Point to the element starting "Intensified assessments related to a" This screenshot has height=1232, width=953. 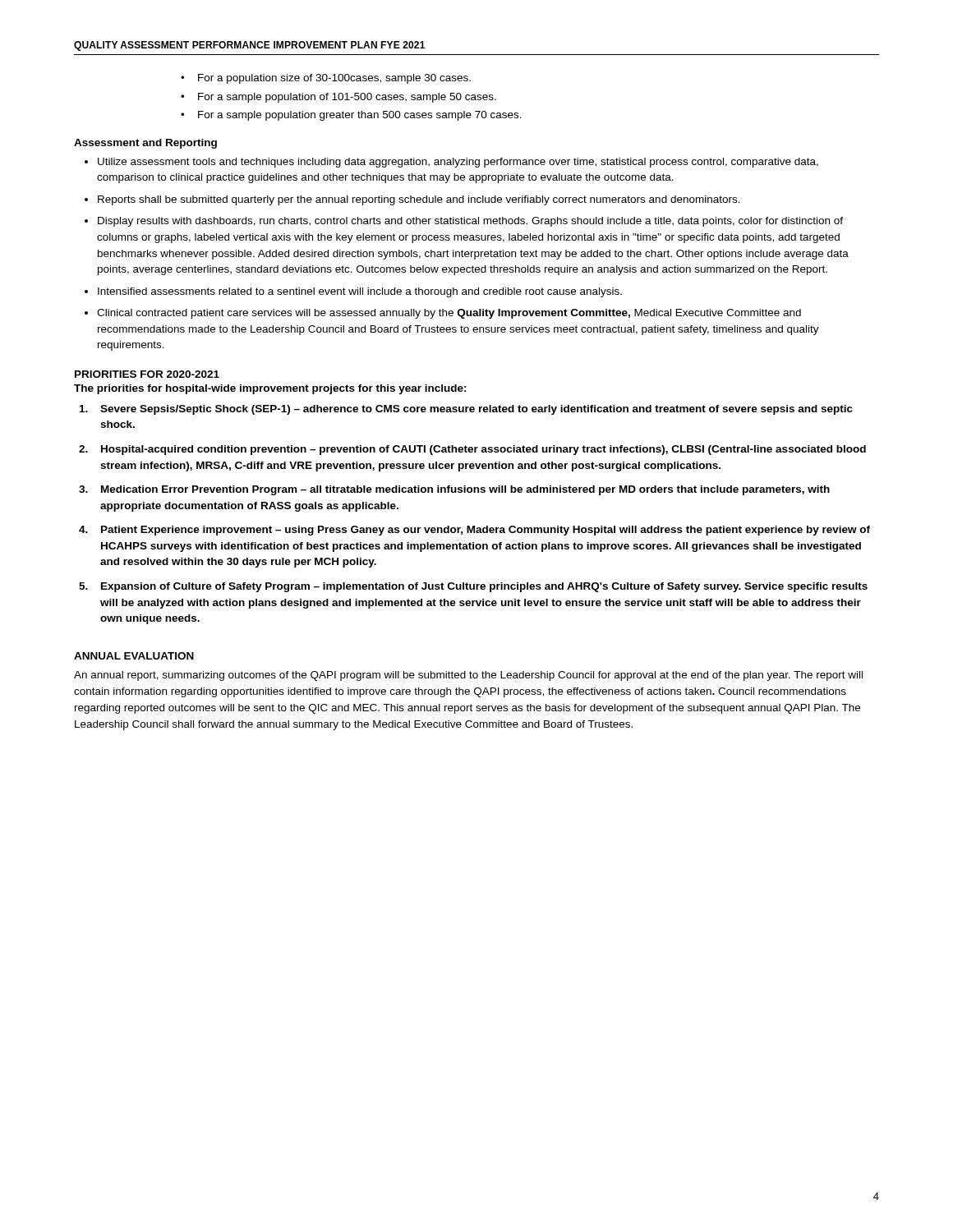476,291
